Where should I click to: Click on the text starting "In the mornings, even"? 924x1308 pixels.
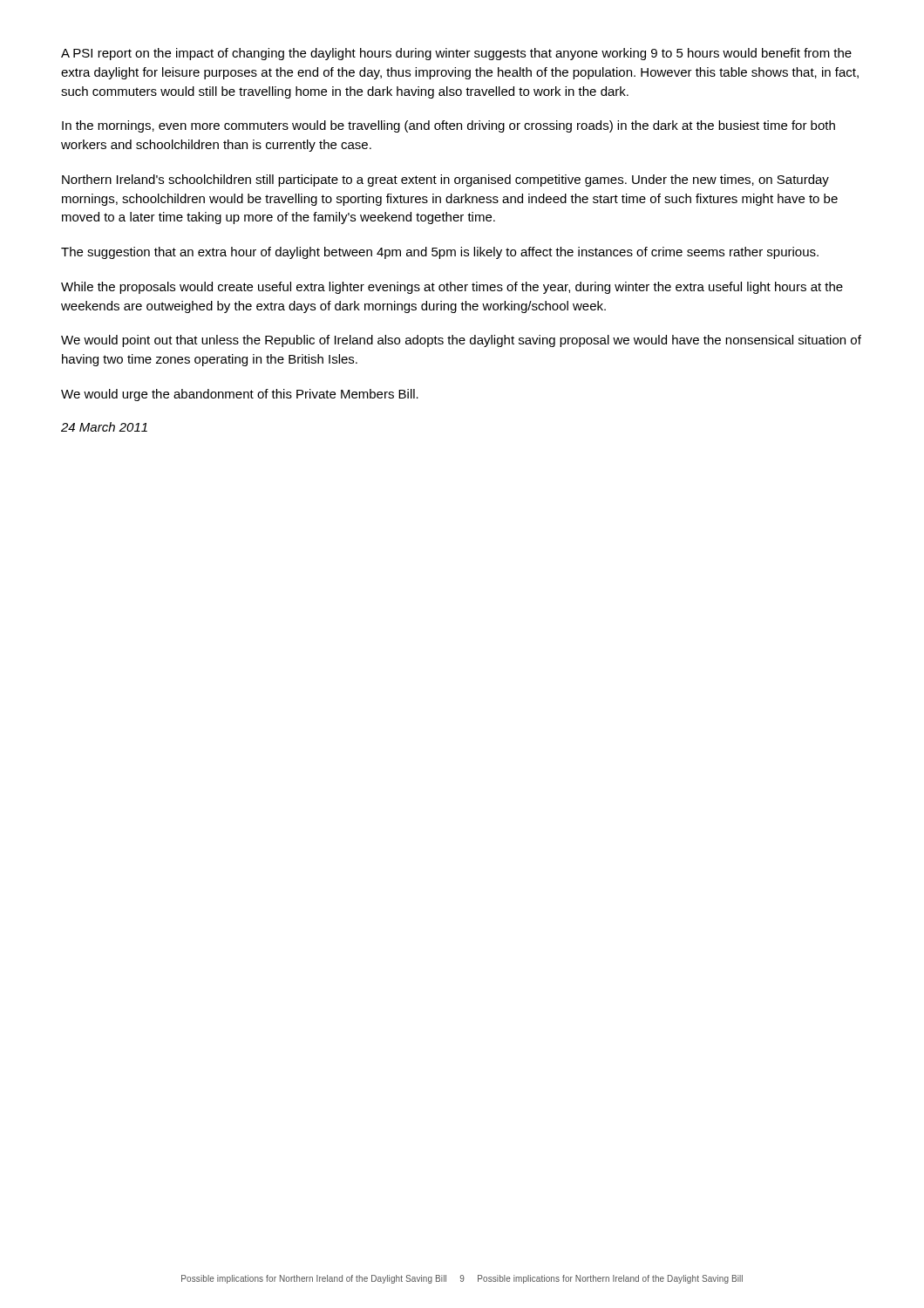coord(448,135)
